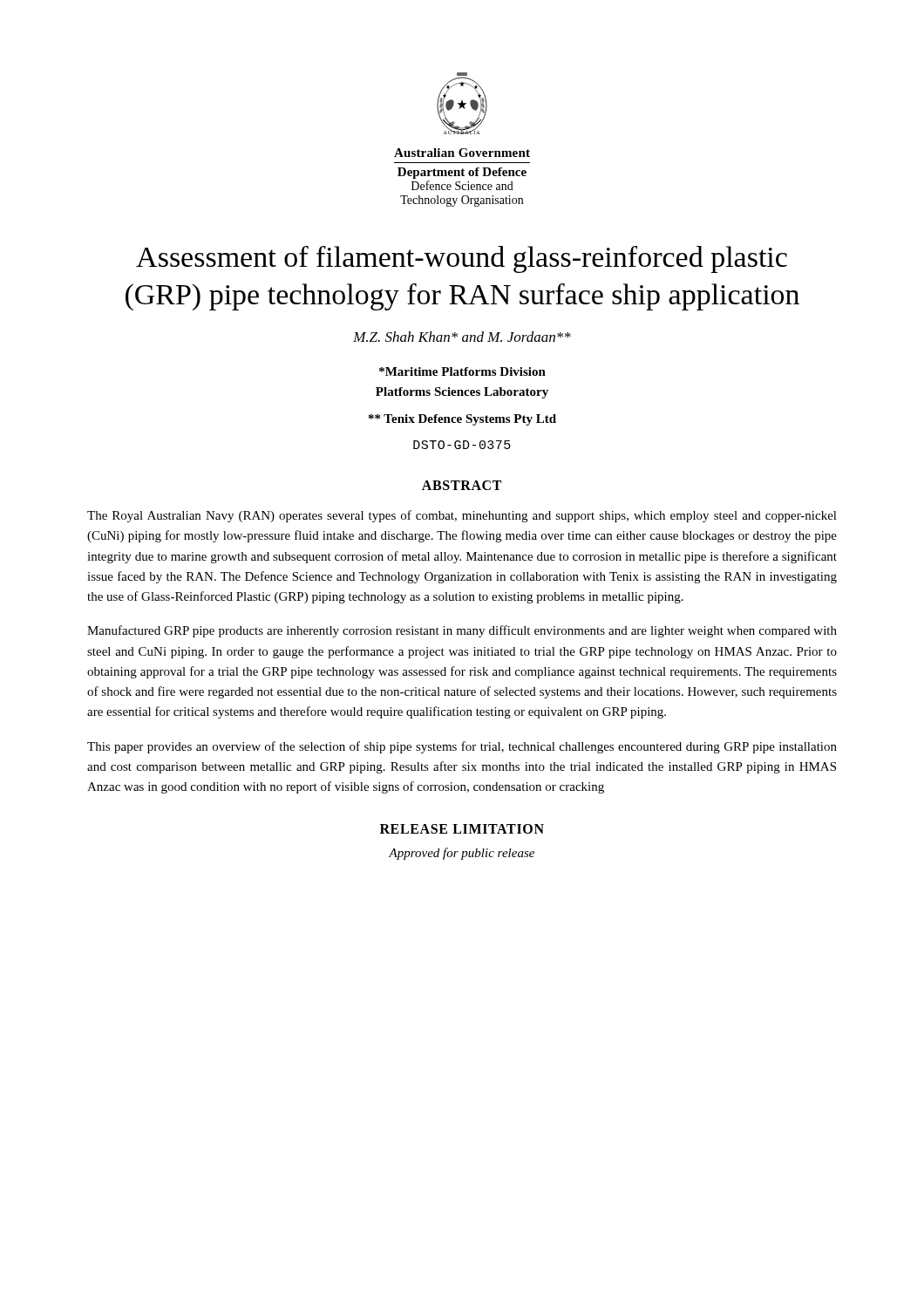Point to the element starting "M.Z. Shah Khan* and M. Jordaan**"
This screenshot has height=1308, width=924.
coord(462,337)
